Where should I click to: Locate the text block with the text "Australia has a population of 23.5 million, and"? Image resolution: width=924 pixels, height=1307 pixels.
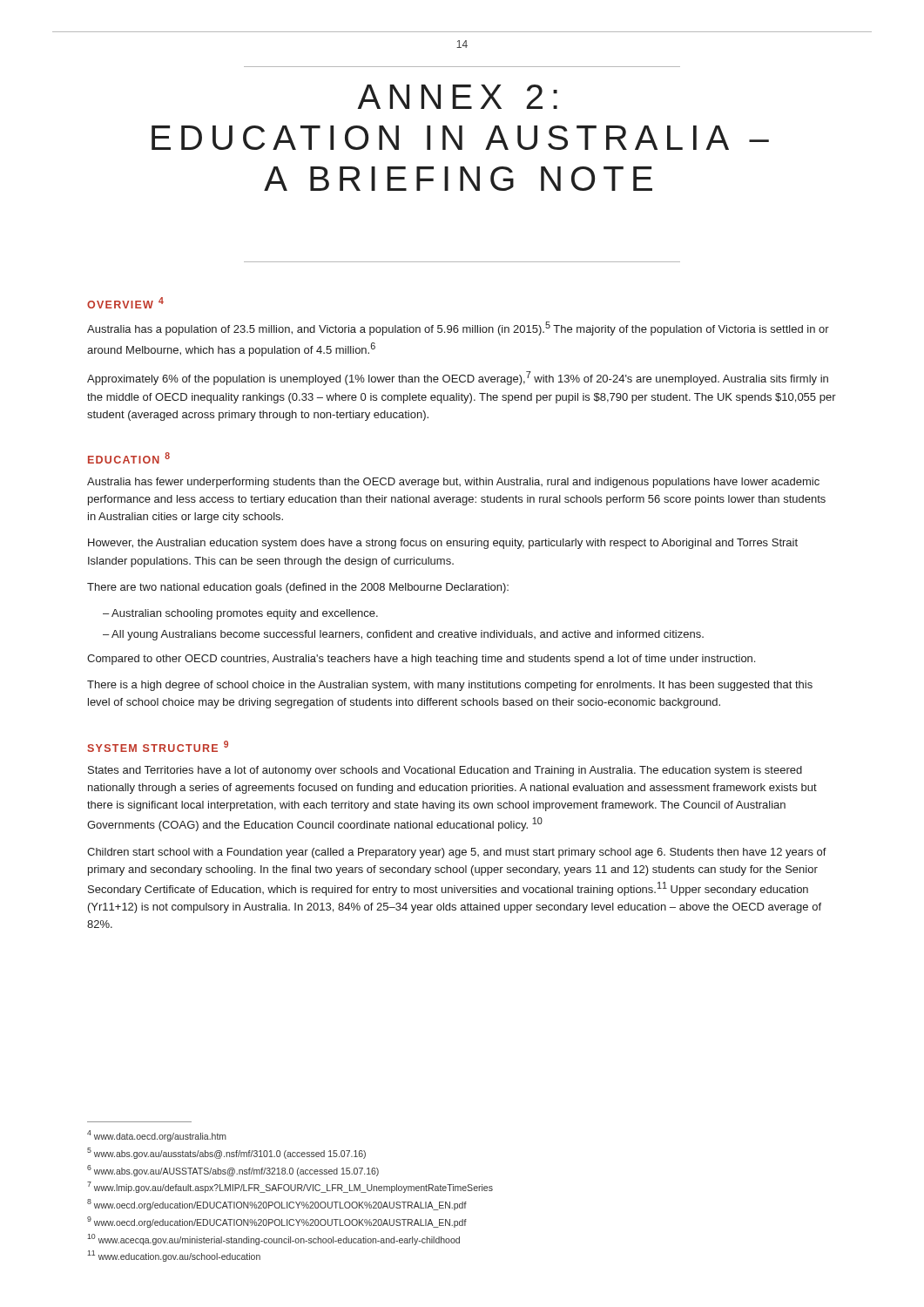click(x=458, y=338)
